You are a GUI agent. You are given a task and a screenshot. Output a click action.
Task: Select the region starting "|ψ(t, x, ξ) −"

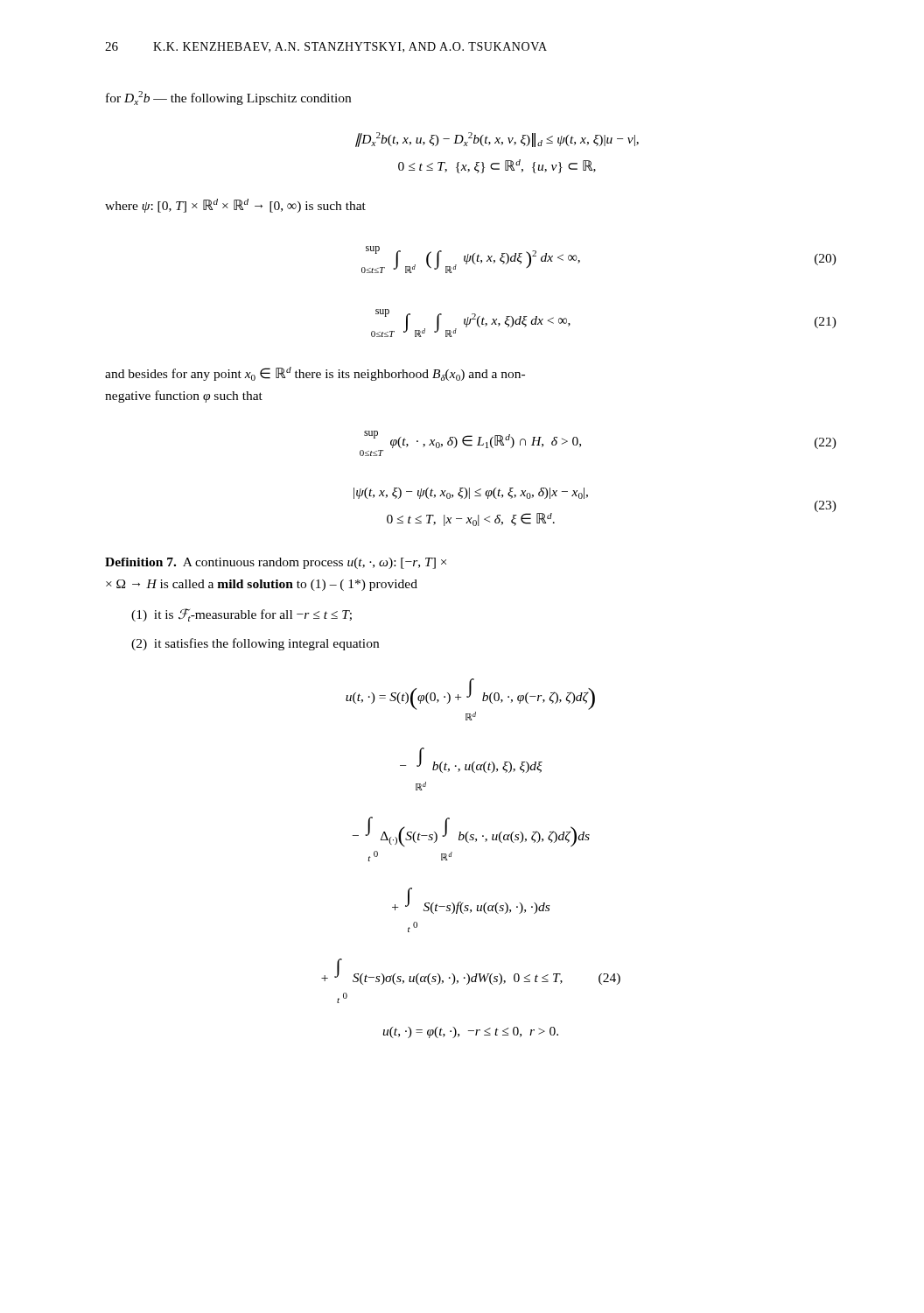(471, 505)
